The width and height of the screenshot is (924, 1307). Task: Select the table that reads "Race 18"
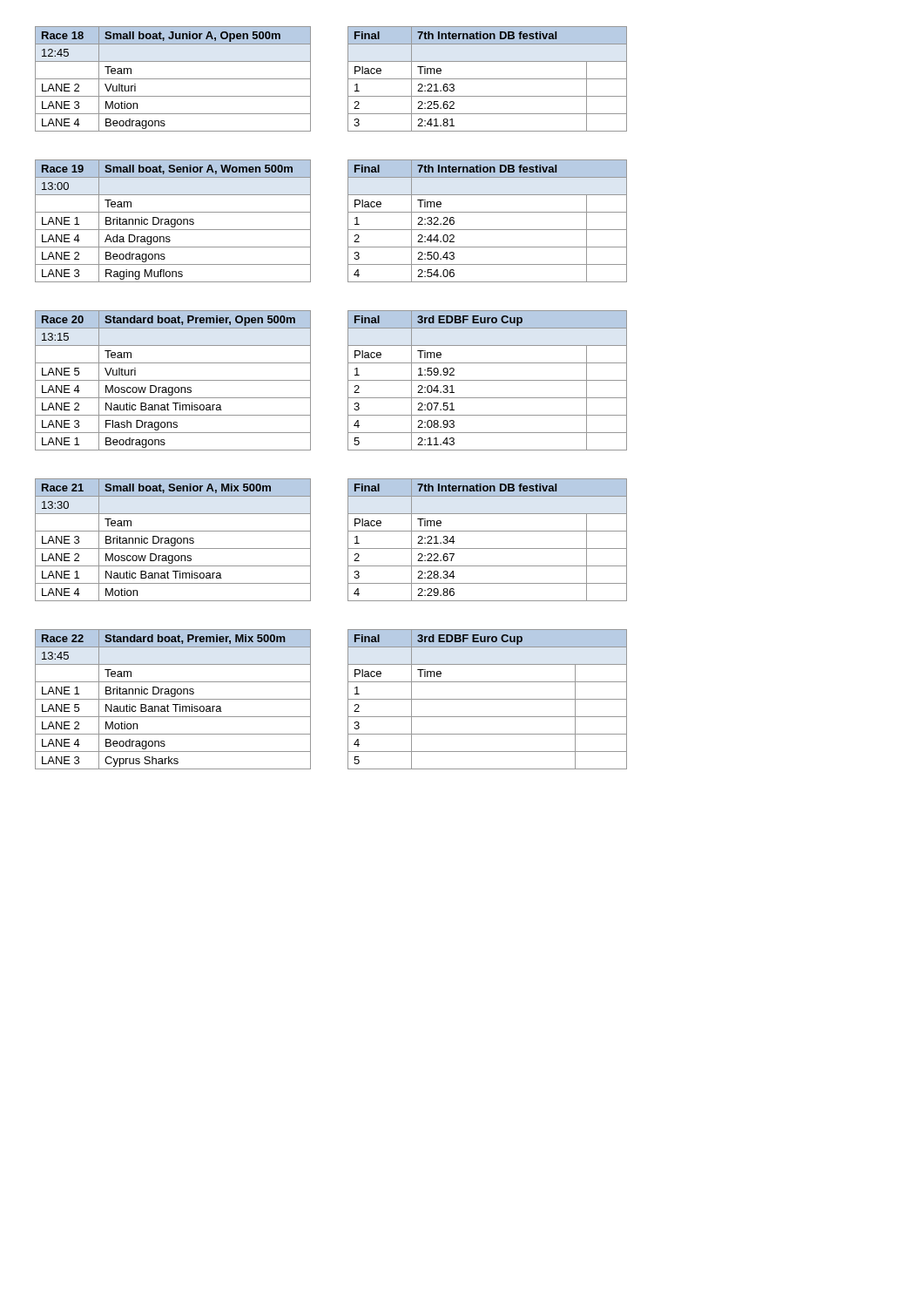[462, 79]
